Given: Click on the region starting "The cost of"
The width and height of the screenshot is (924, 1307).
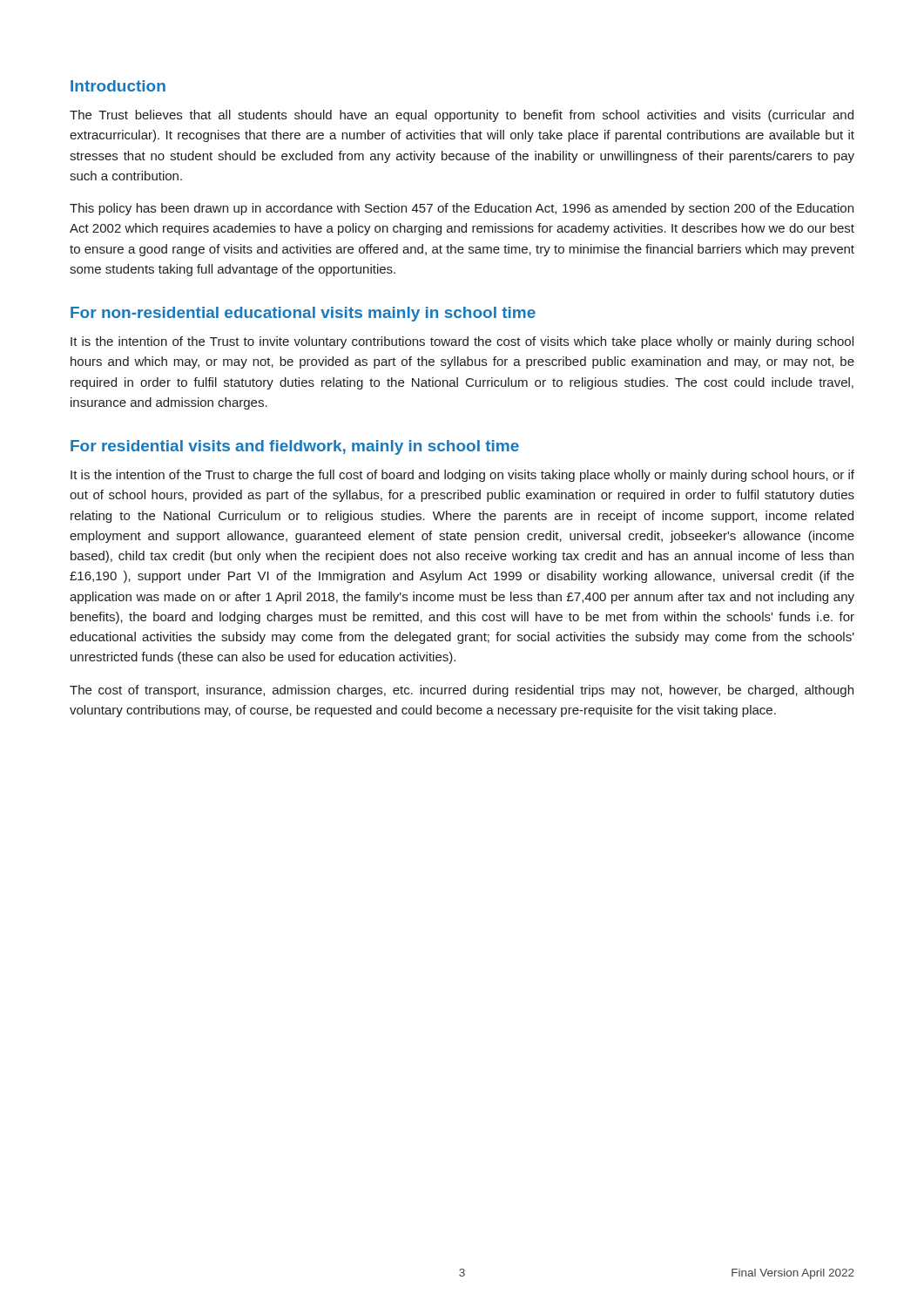Looking at the screenshot, I should tap(462, 700).
